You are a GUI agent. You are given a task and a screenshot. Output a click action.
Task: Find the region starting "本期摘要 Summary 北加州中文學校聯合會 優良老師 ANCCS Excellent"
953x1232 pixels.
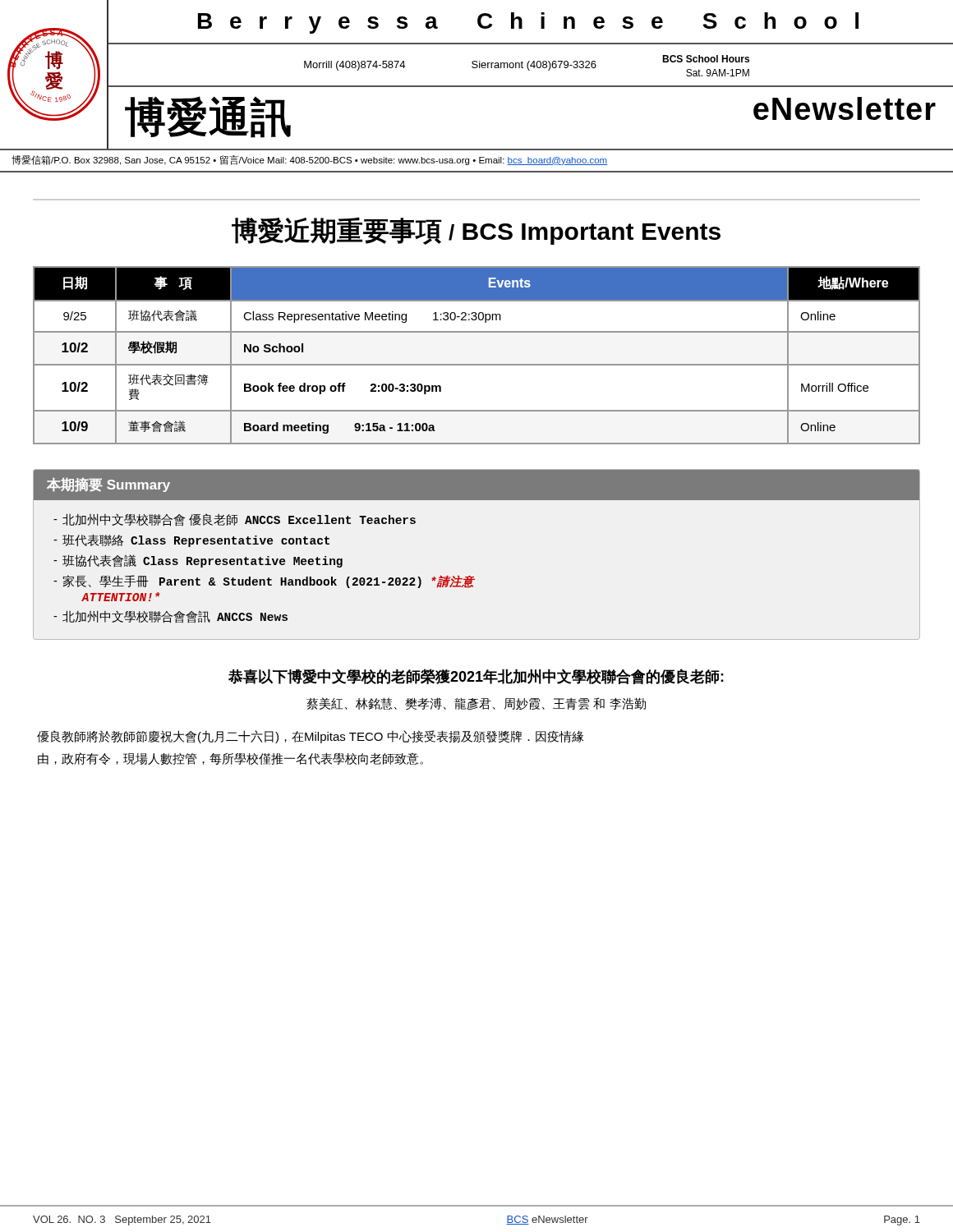pos(476,548)
